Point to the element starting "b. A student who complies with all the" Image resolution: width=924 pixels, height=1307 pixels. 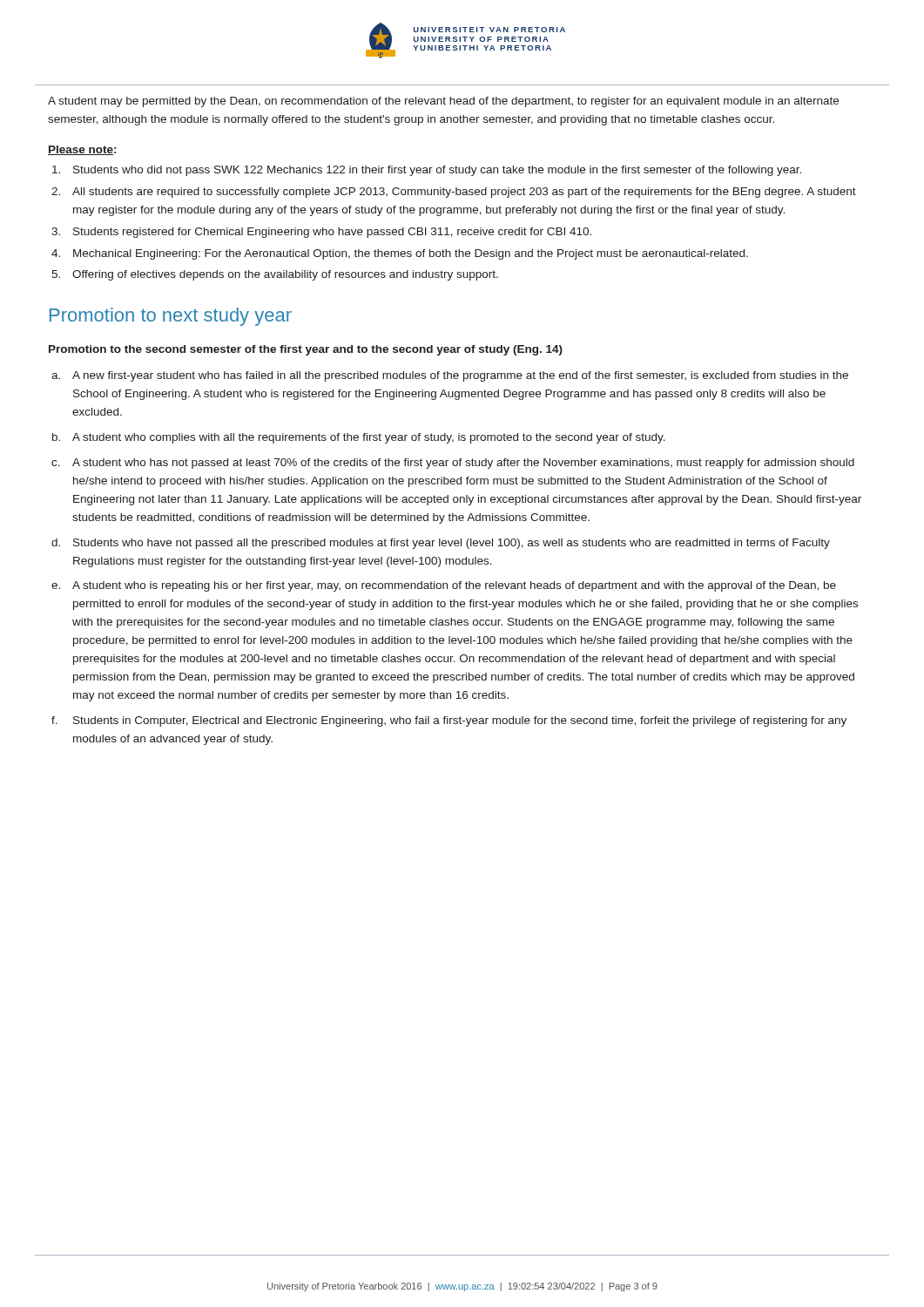coord(359,438)
